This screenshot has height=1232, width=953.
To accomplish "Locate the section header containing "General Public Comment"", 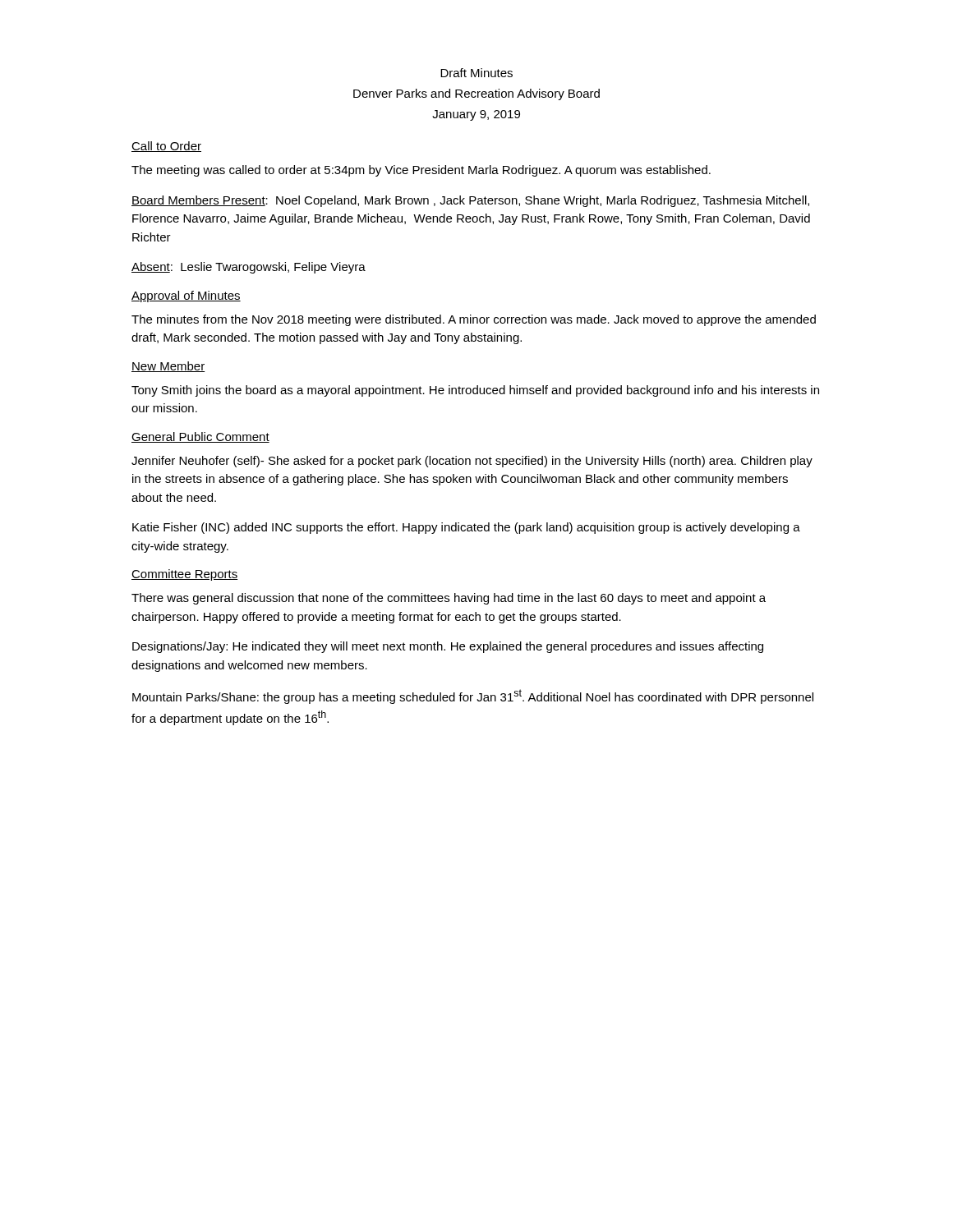I will (x=200, y=436).
